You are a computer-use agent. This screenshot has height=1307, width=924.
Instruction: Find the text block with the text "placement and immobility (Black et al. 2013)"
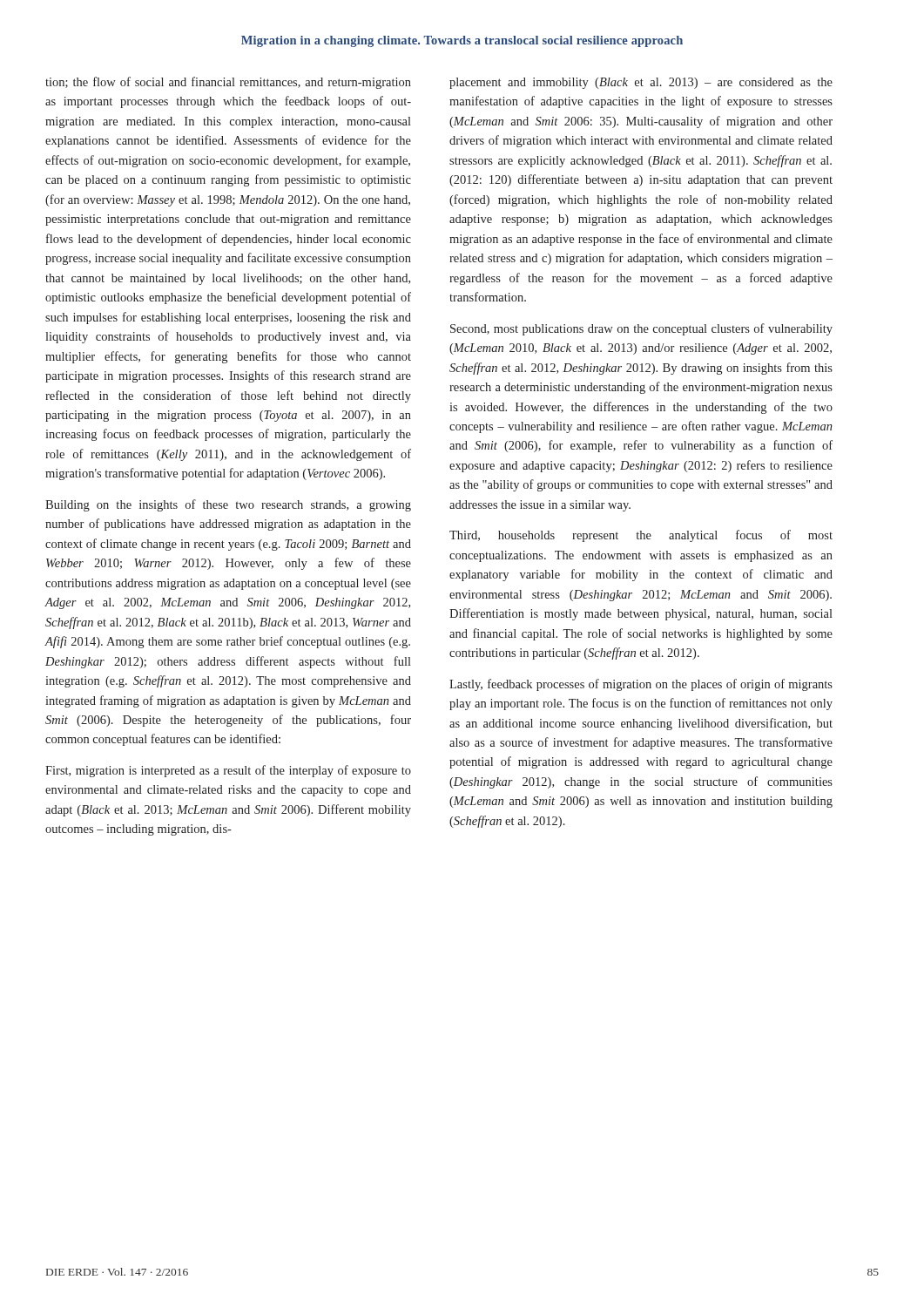[x=641, y=452]
